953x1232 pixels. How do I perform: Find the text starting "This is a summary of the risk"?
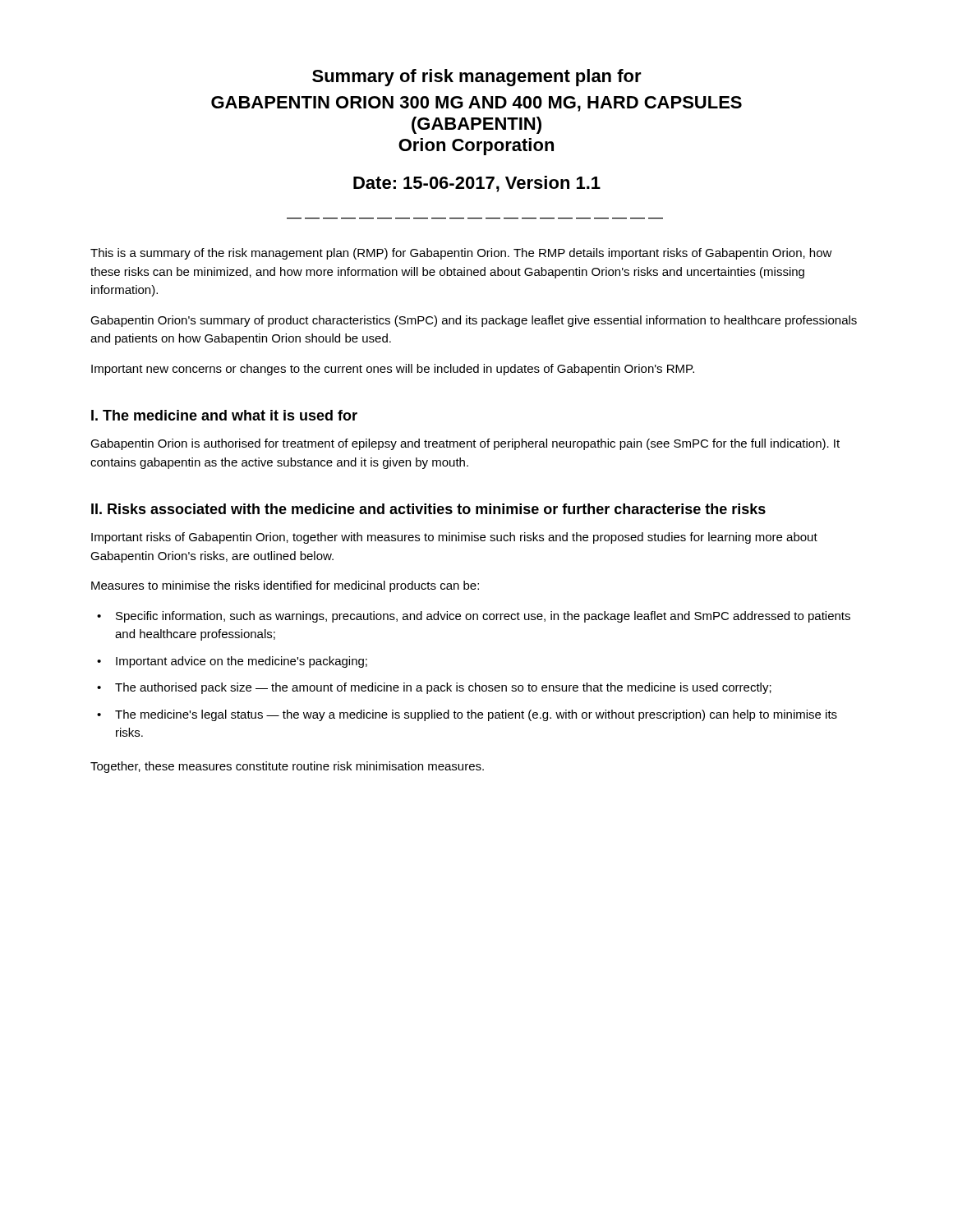[x=461, y=271]
